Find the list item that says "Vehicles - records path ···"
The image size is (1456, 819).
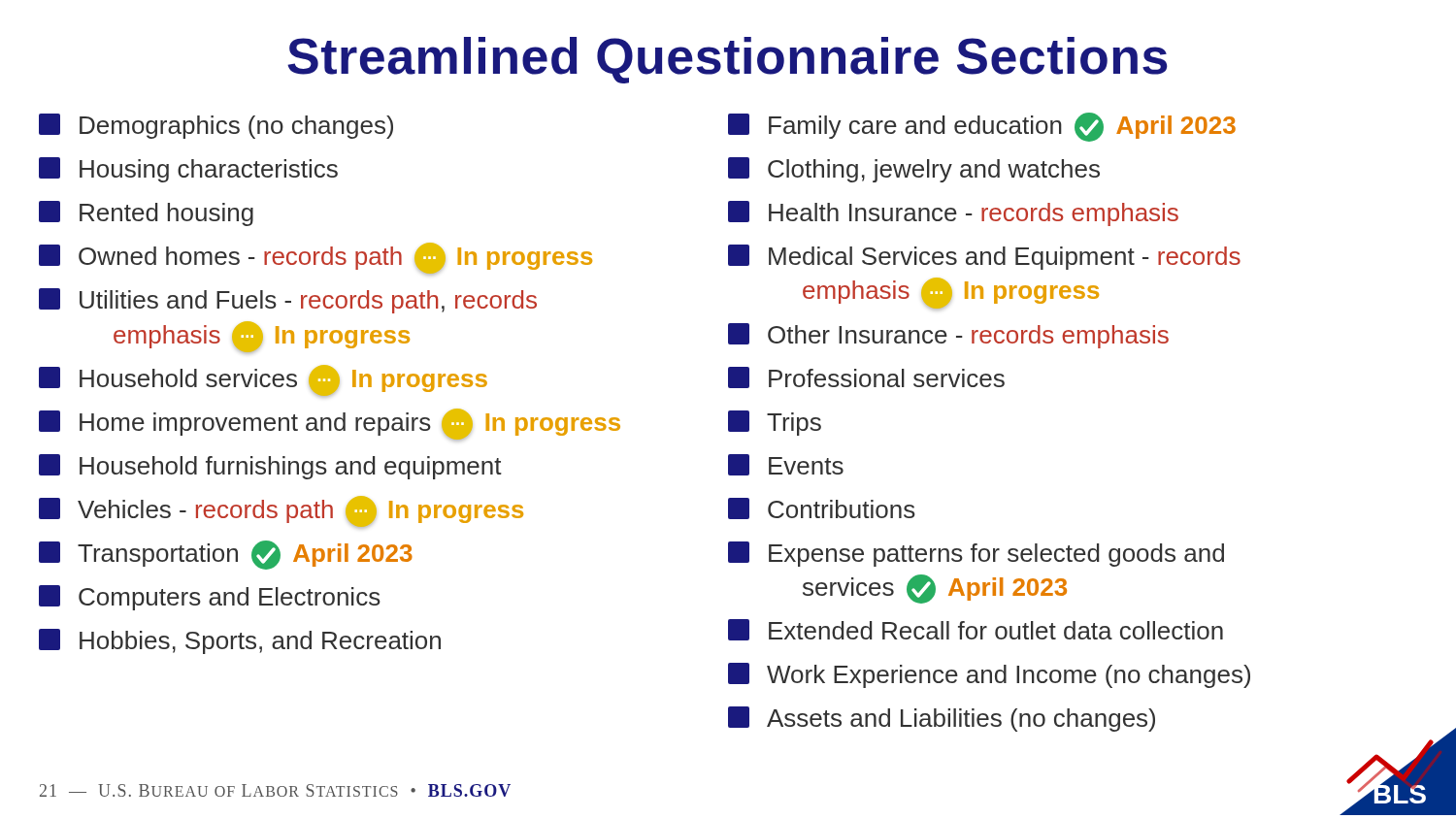pos(383,510)
